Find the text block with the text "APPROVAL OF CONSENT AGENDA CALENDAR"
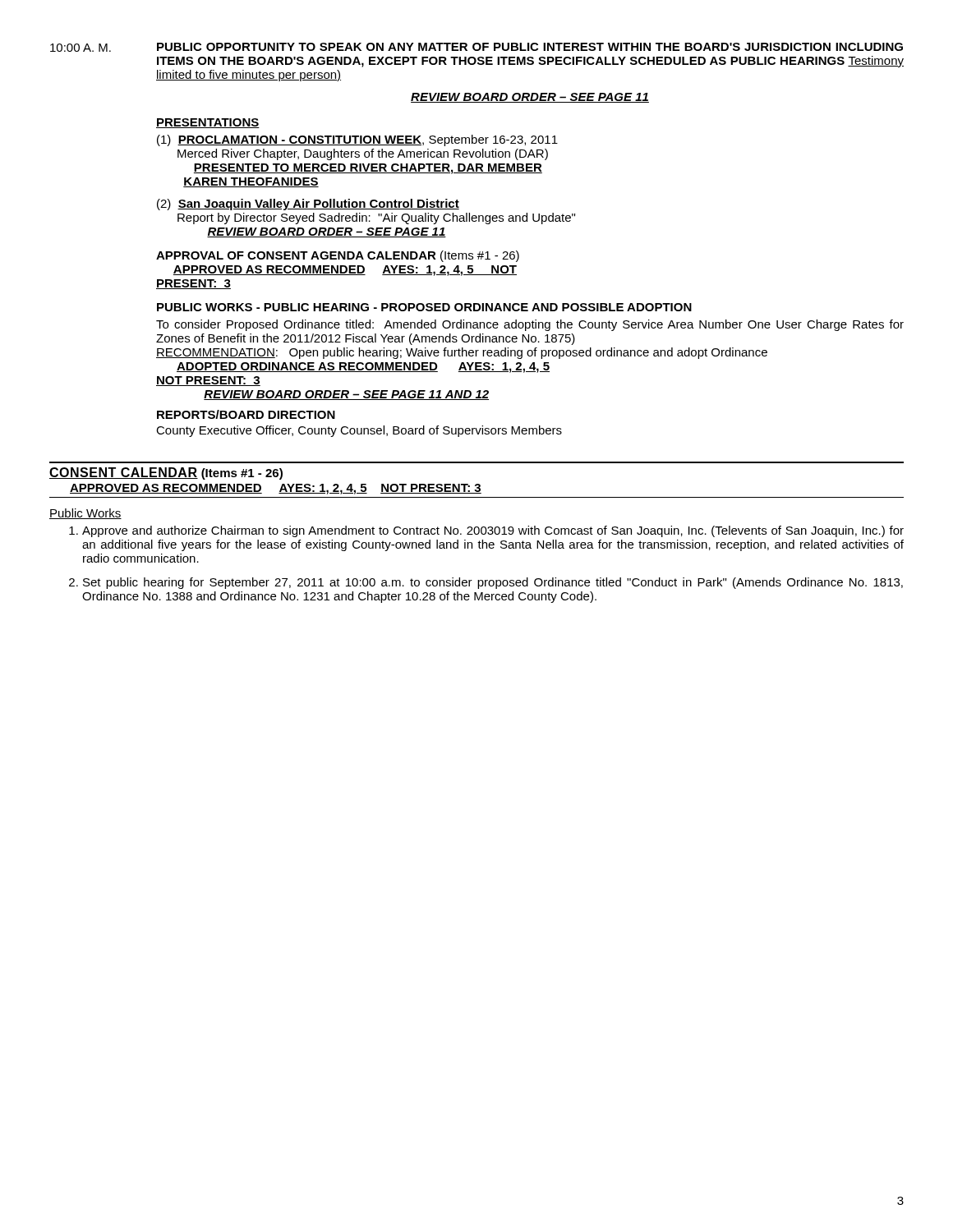This screenshot has height=1232, width=953. (338, 269)
